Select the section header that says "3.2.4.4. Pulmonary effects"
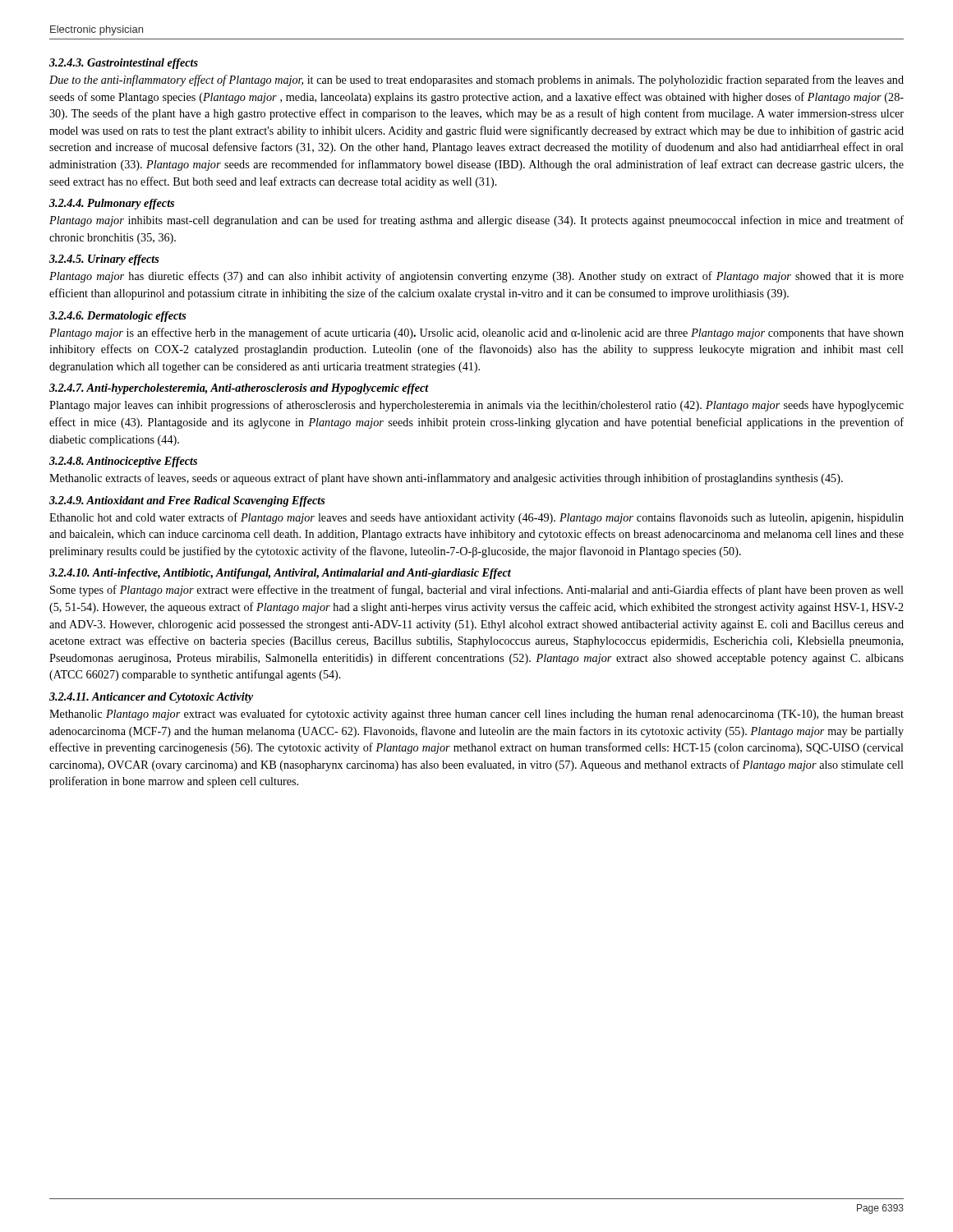The height and width of the screenshot is (1232, 953). (x=112, y=203)
